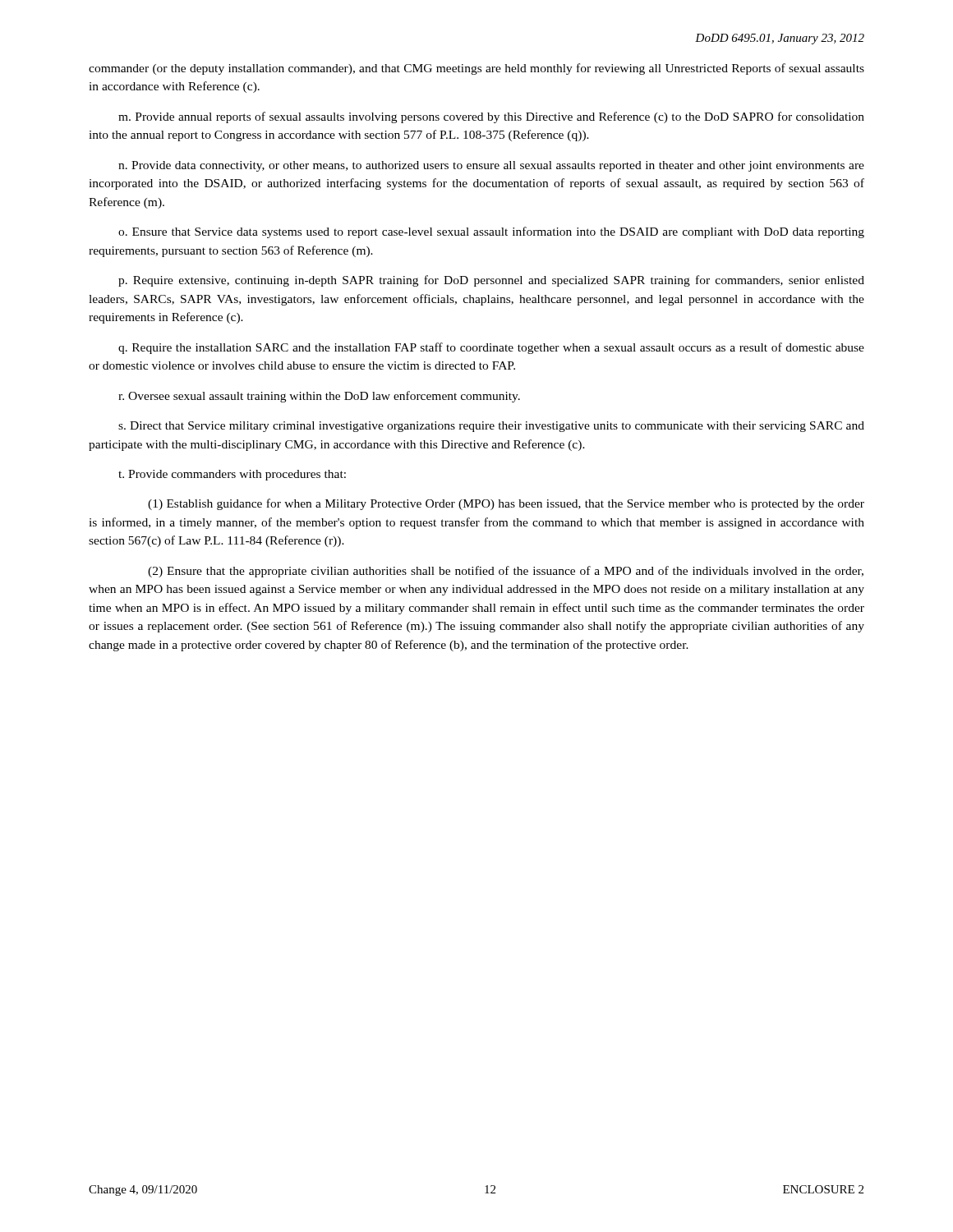
Task: Click on the list item that reads "r. Oversee sexual assault training within the"
Action: (476, 396)
